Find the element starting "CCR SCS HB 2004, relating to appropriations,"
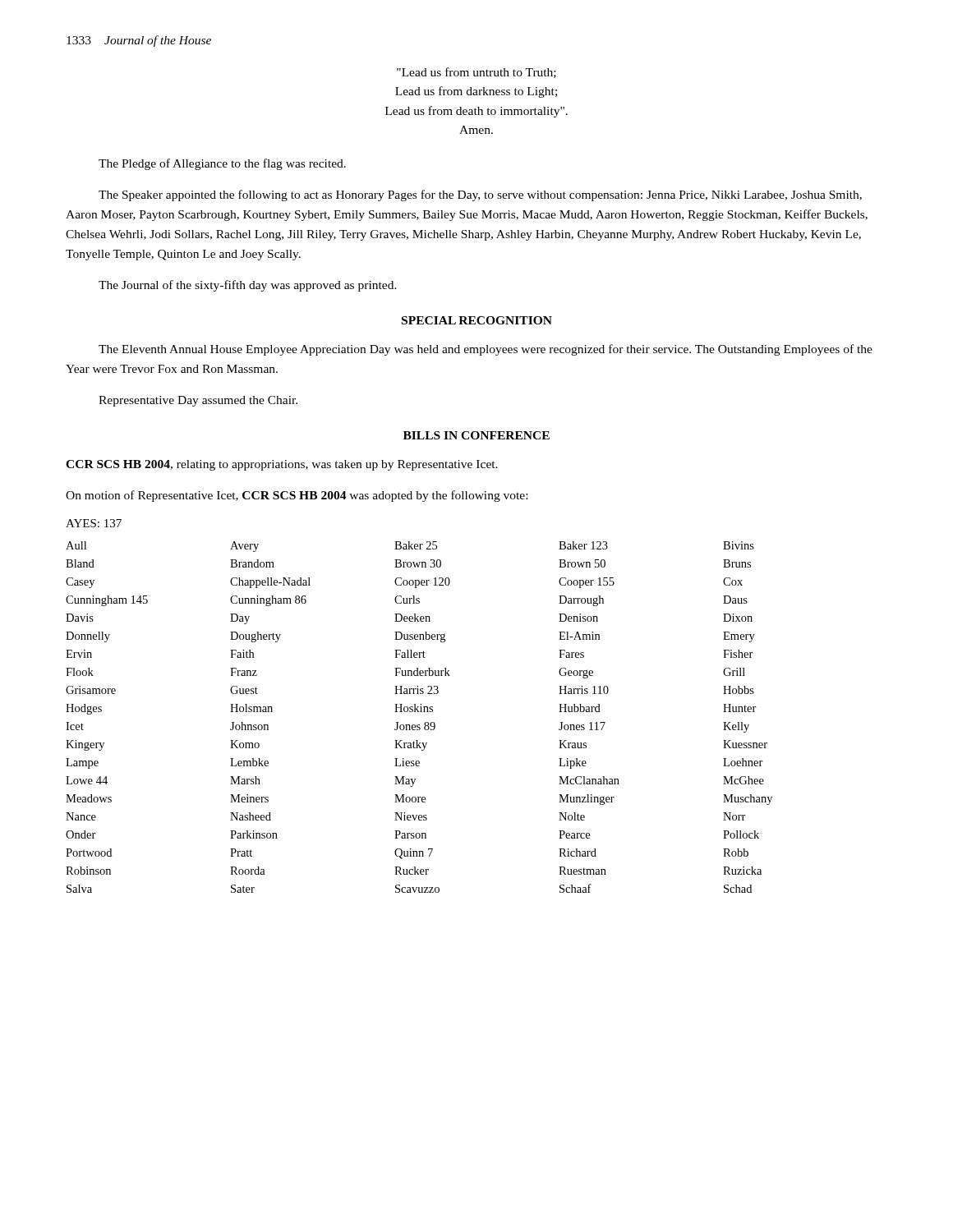This screenshot has width=953, height=1232. tap(282, 464)
